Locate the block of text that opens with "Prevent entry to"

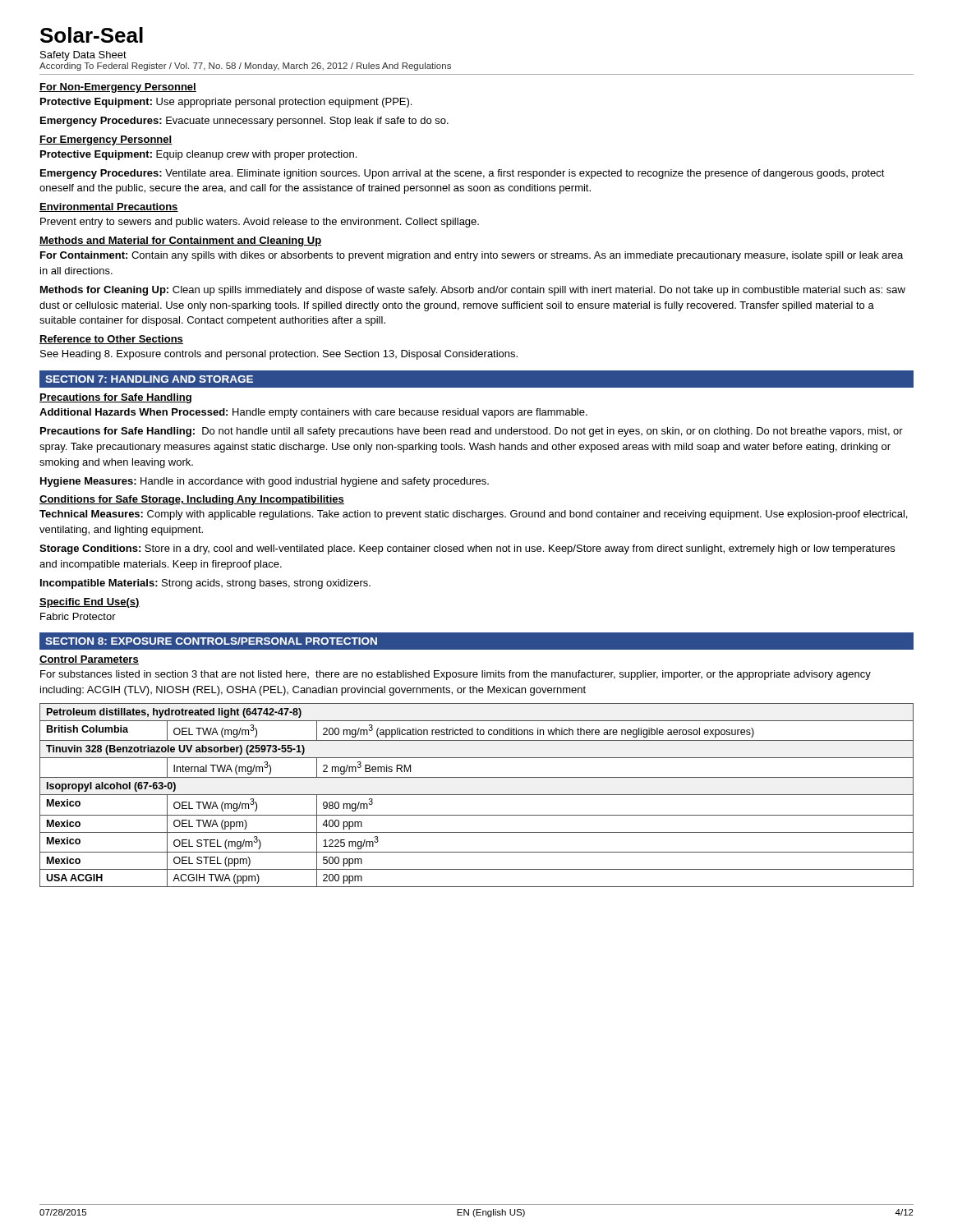(x=260, y=222)
